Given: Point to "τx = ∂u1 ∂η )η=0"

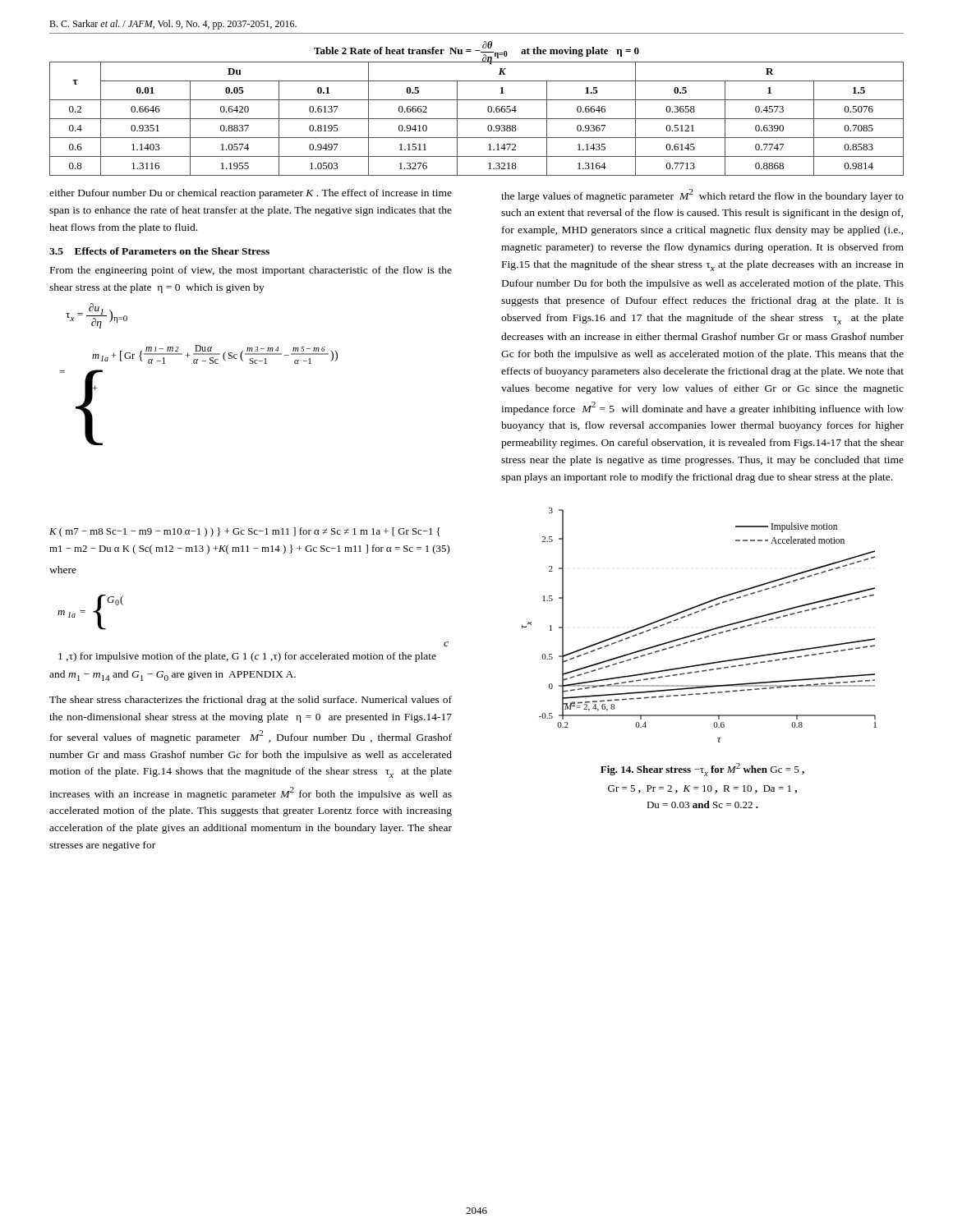Looking at the screenshot, I should [97, 315].
